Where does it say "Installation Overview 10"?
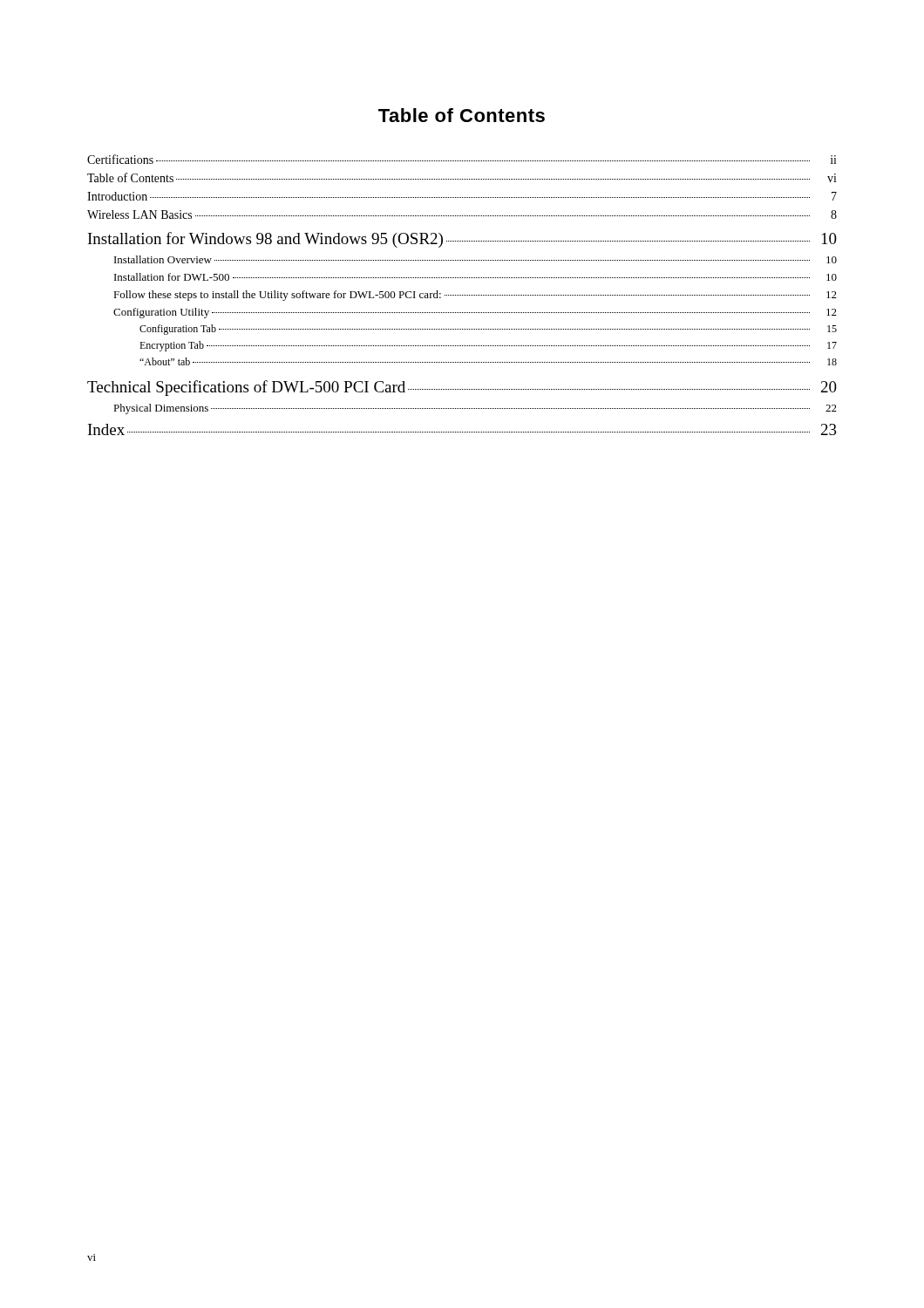The height and width of the screenshot is (1308, 924). (475, 260)
